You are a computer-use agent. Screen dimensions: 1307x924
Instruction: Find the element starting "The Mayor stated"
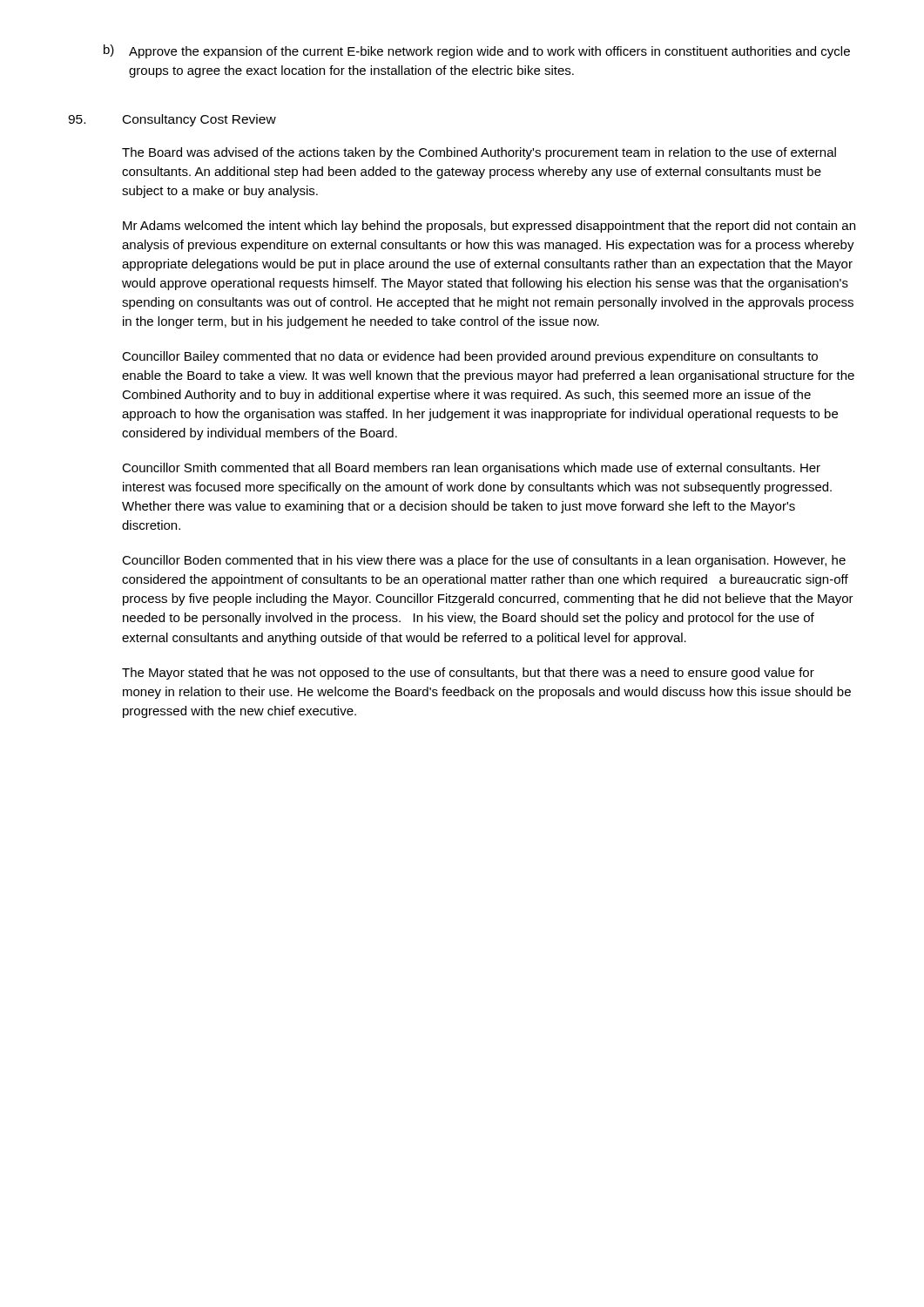pos(487,691)
